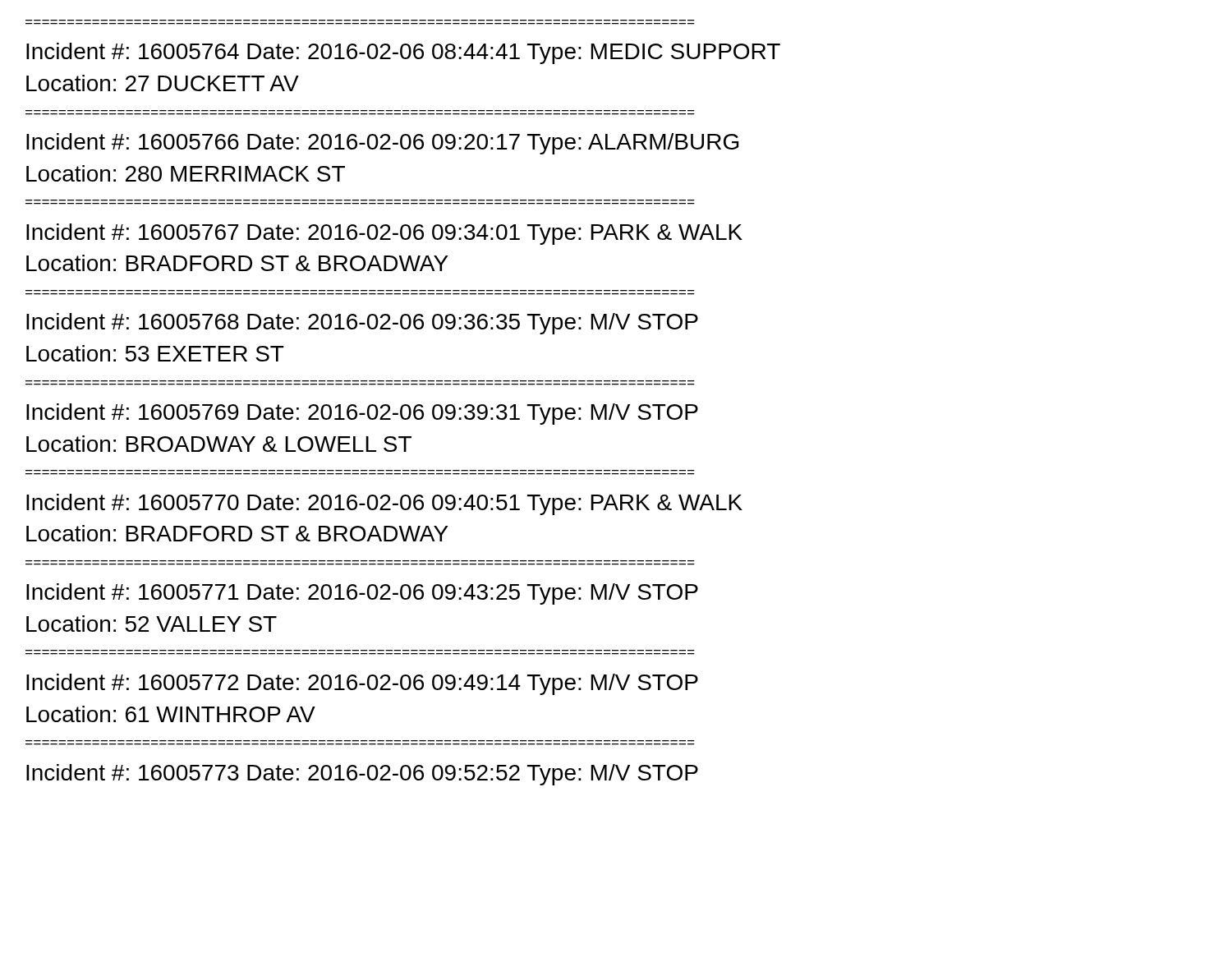Select the text block starting "Incident #: 16005771 Date:"

(616, 609)
